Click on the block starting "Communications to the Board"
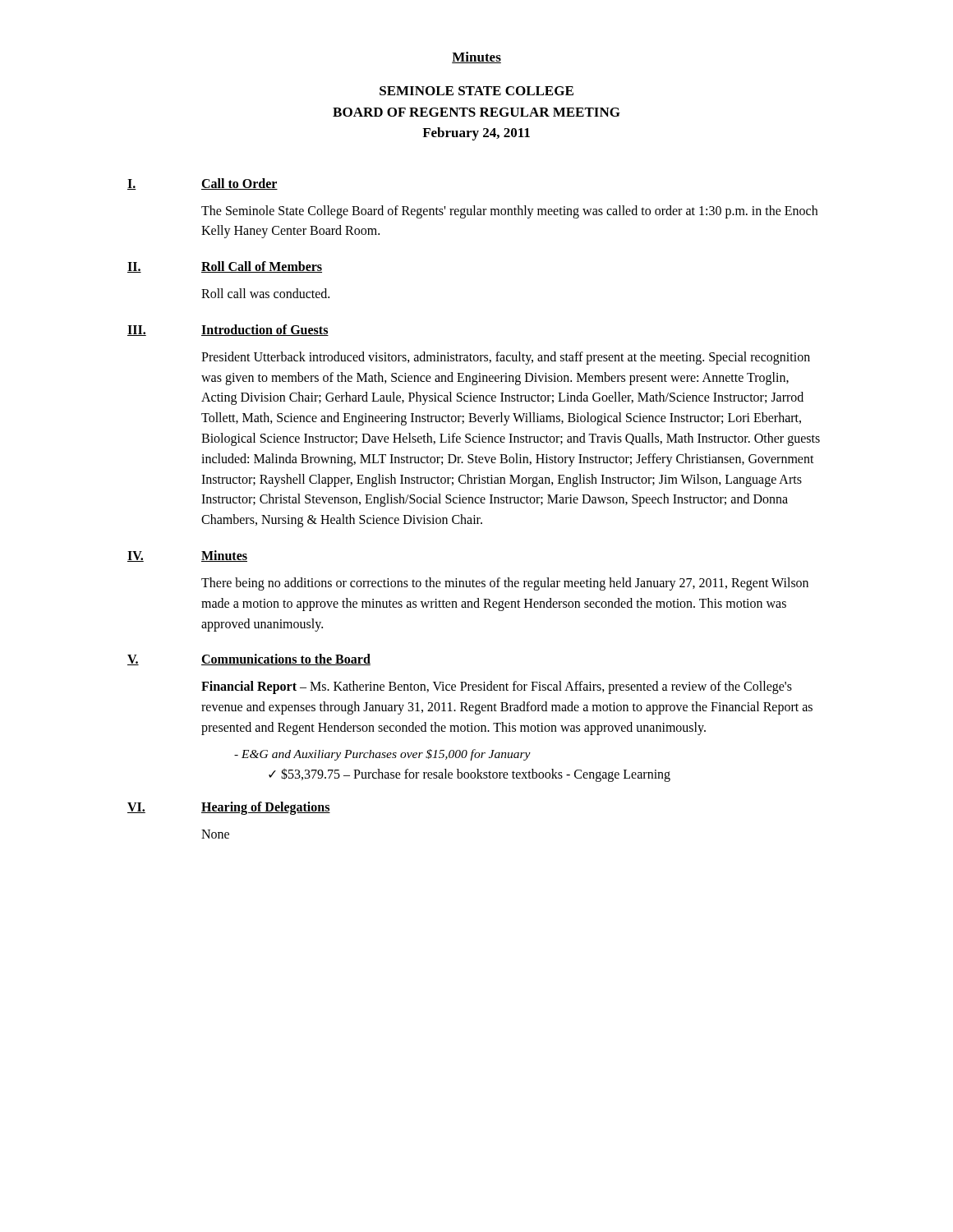The image size is (953, 1232). point(286,659)
